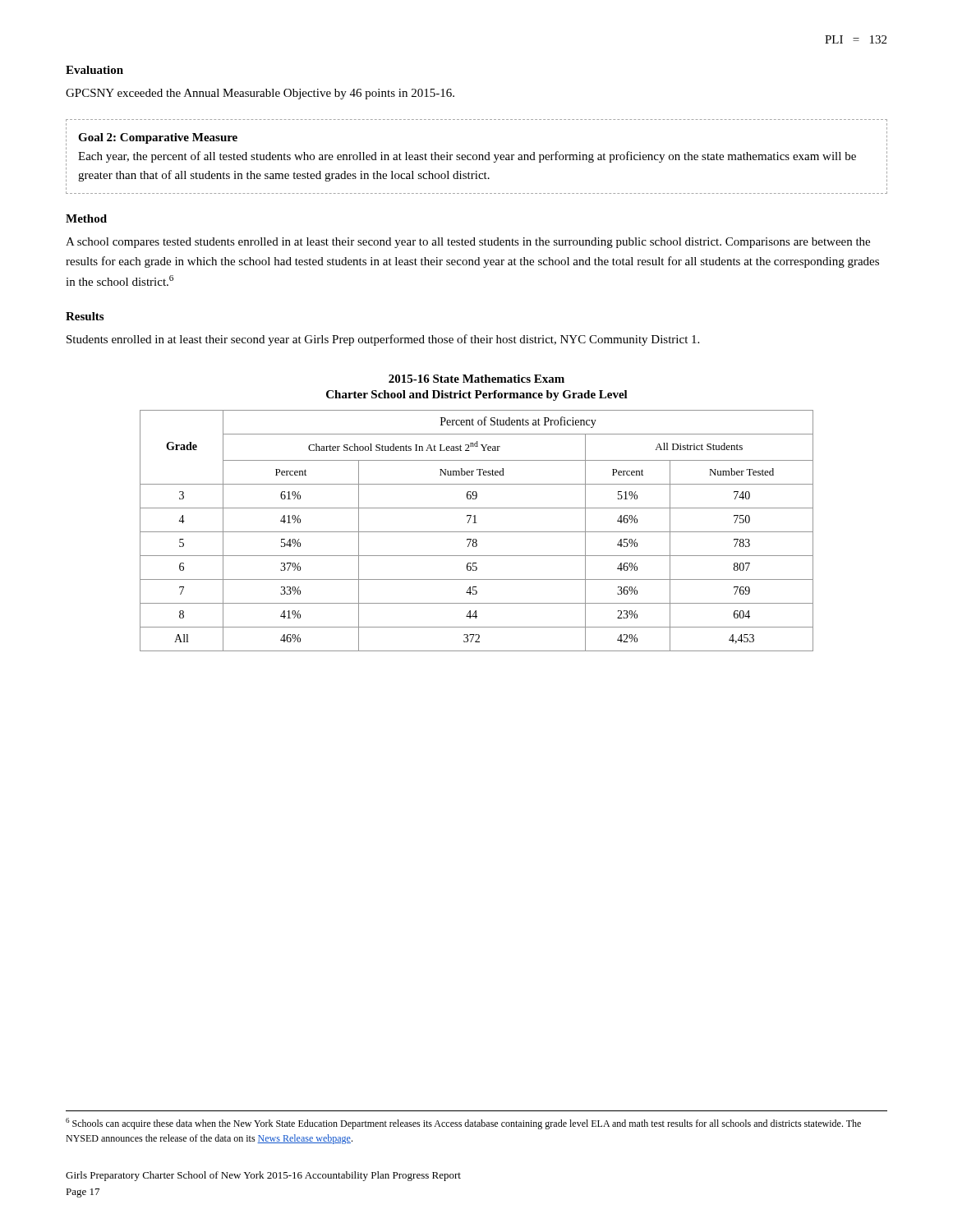This screenshot has width=953, height=1232.
Task: Locate the table with the text "Charter School Students In"
Action: click(x=476, y=530)
